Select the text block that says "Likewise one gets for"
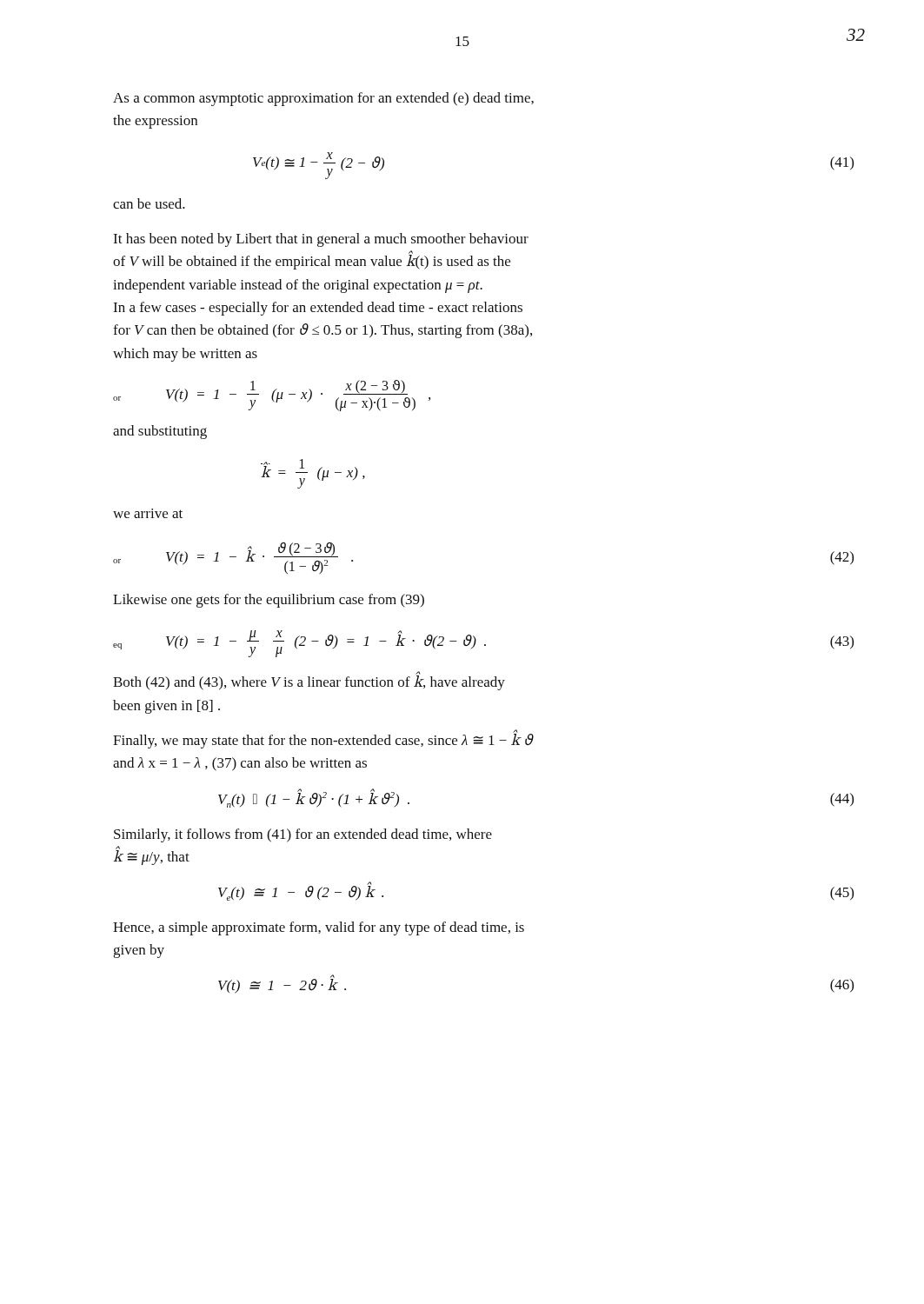This screenshot has height=1304, width=924. click(x=269, y=600)
